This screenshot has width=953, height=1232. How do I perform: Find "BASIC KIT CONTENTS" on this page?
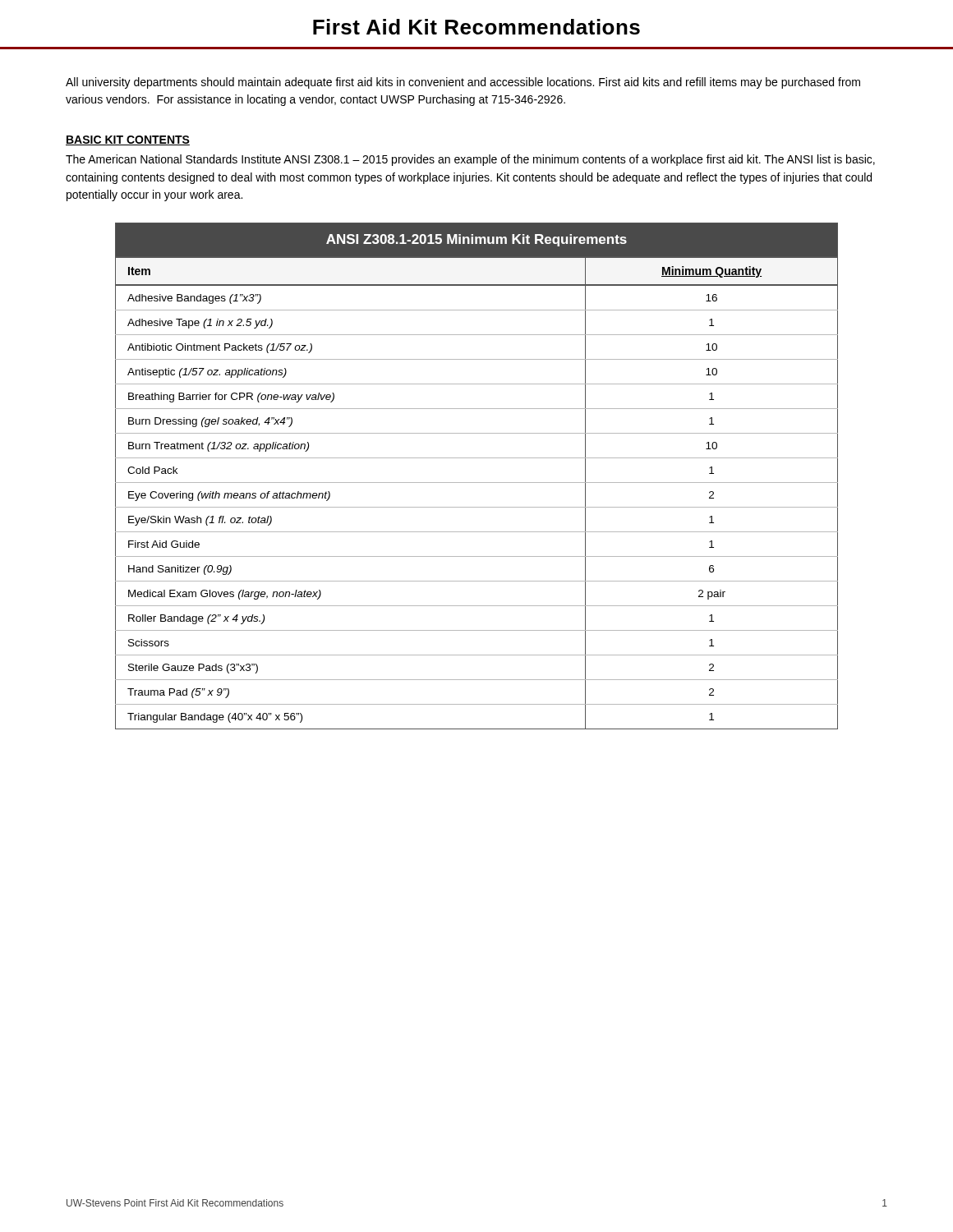point(128,140)
